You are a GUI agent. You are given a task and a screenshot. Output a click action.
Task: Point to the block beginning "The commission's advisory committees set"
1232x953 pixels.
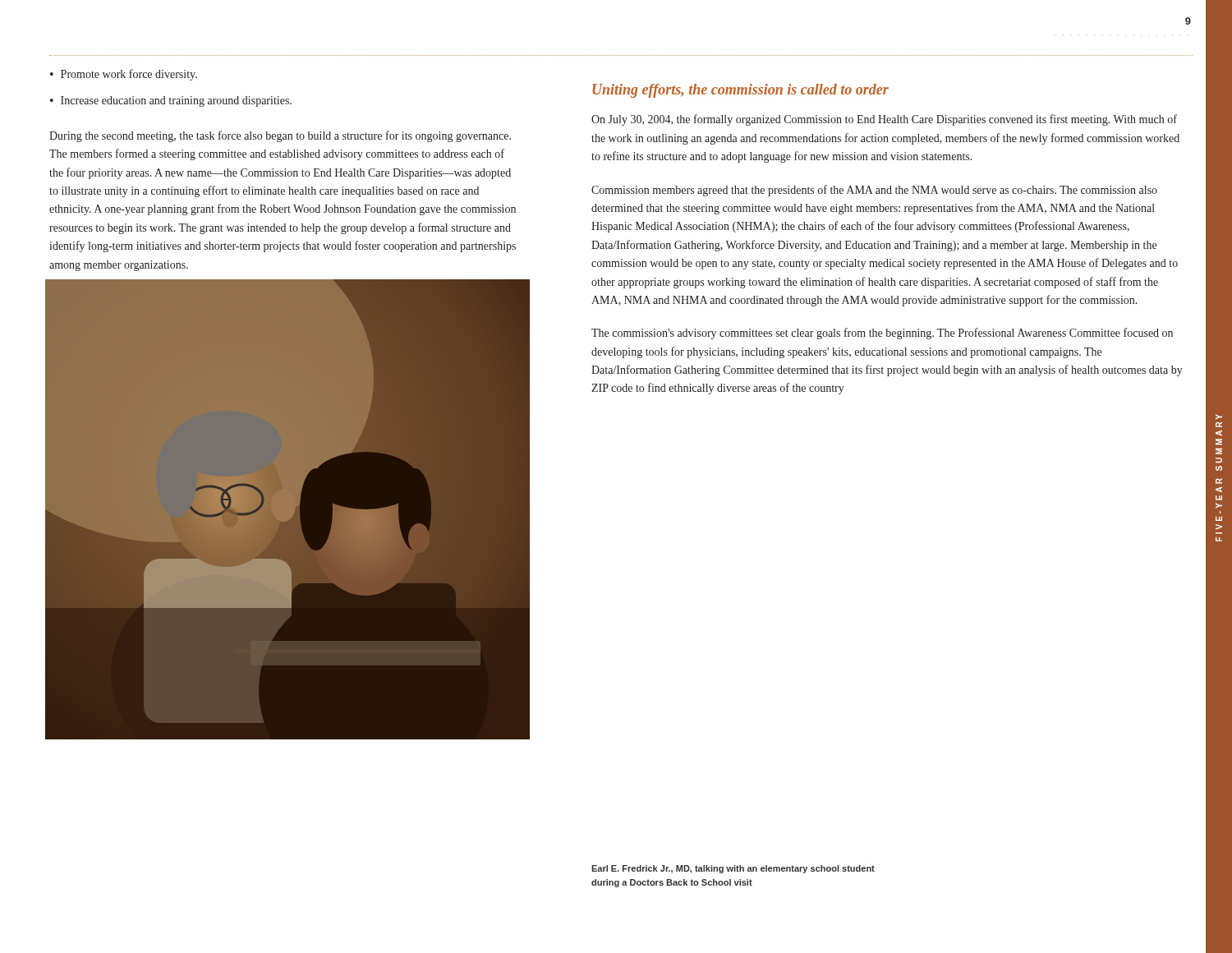pos(887,361)
